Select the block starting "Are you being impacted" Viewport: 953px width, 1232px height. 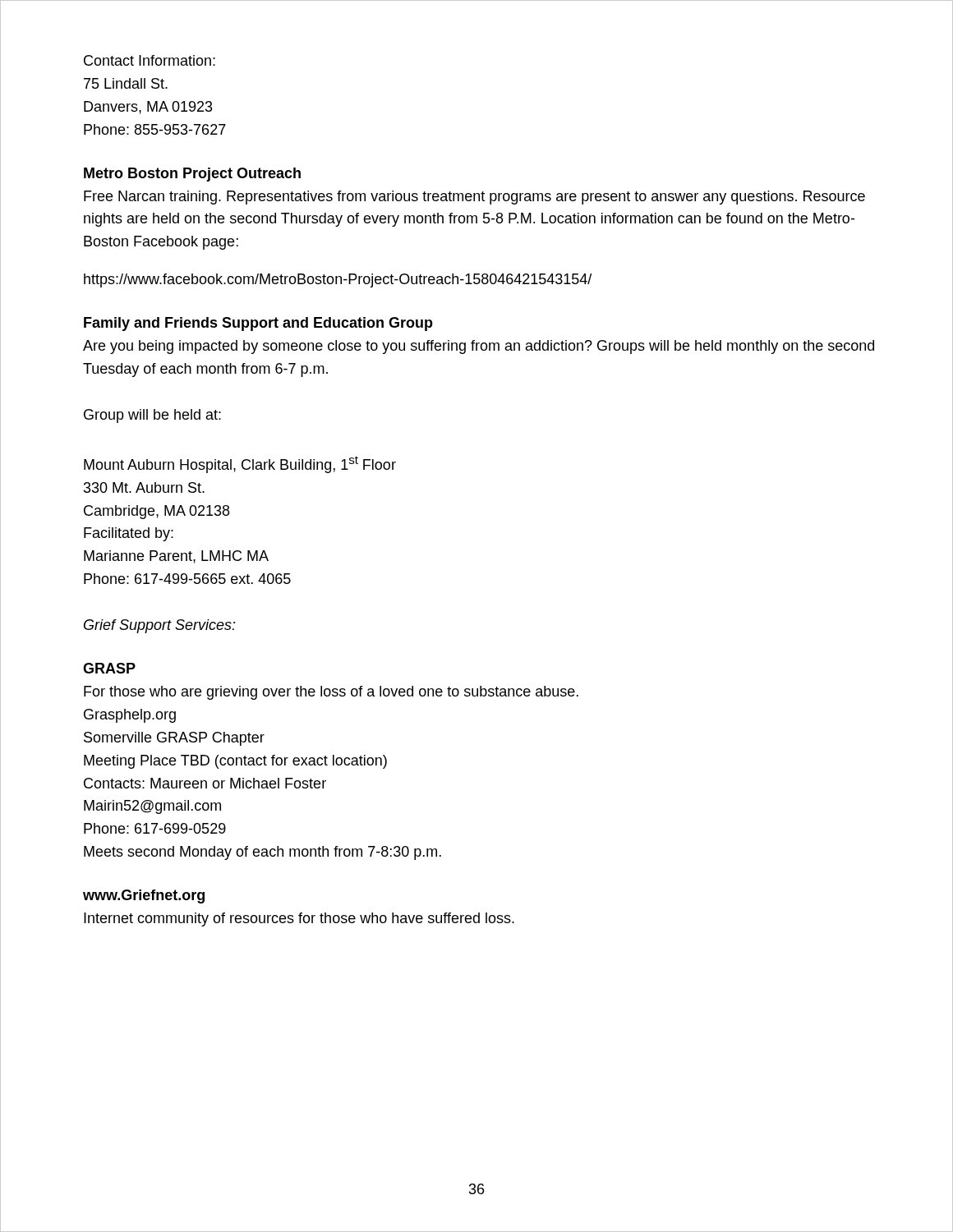pos(479,357)
